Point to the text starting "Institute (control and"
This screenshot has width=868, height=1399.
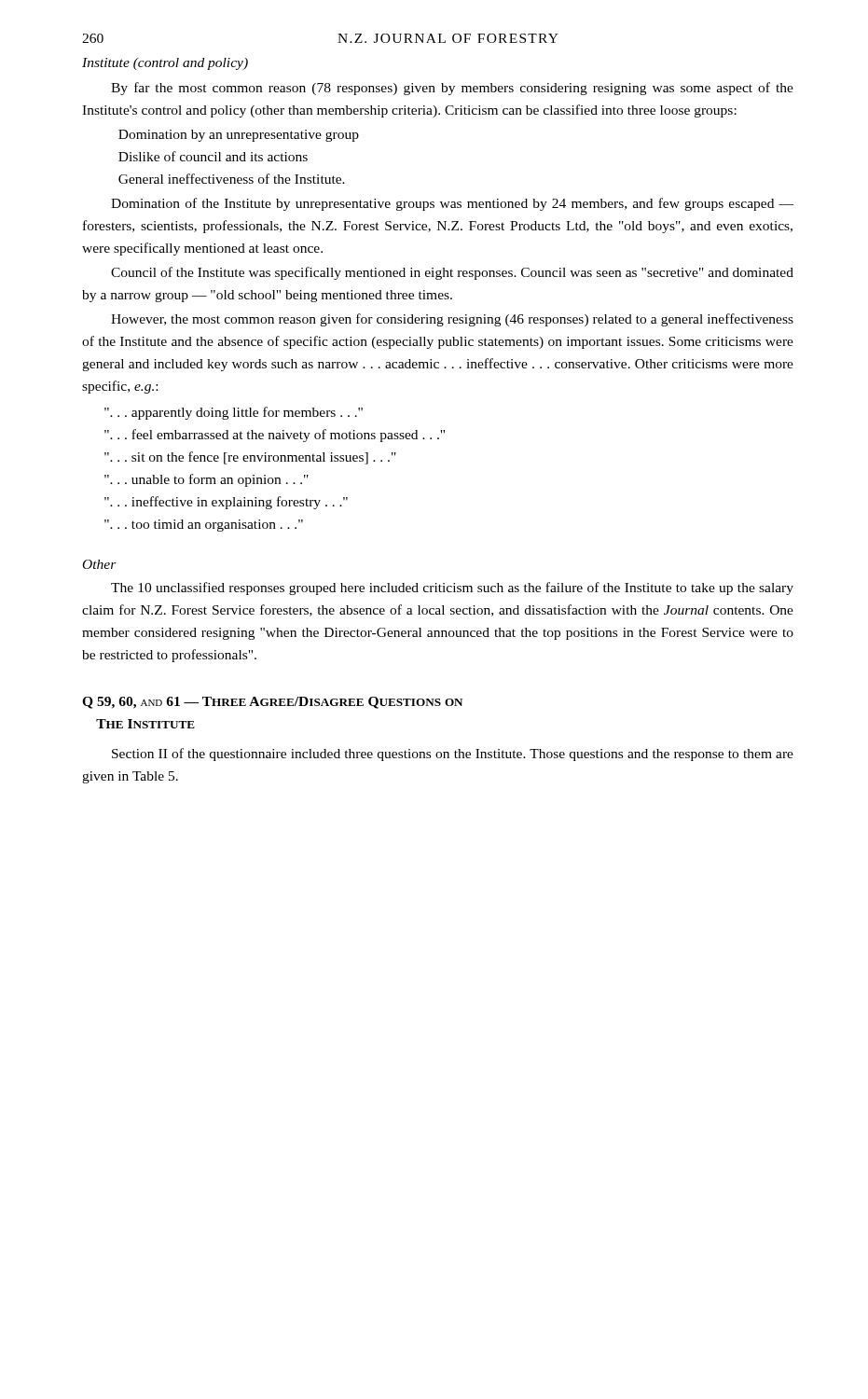click(x=165, y=64)
